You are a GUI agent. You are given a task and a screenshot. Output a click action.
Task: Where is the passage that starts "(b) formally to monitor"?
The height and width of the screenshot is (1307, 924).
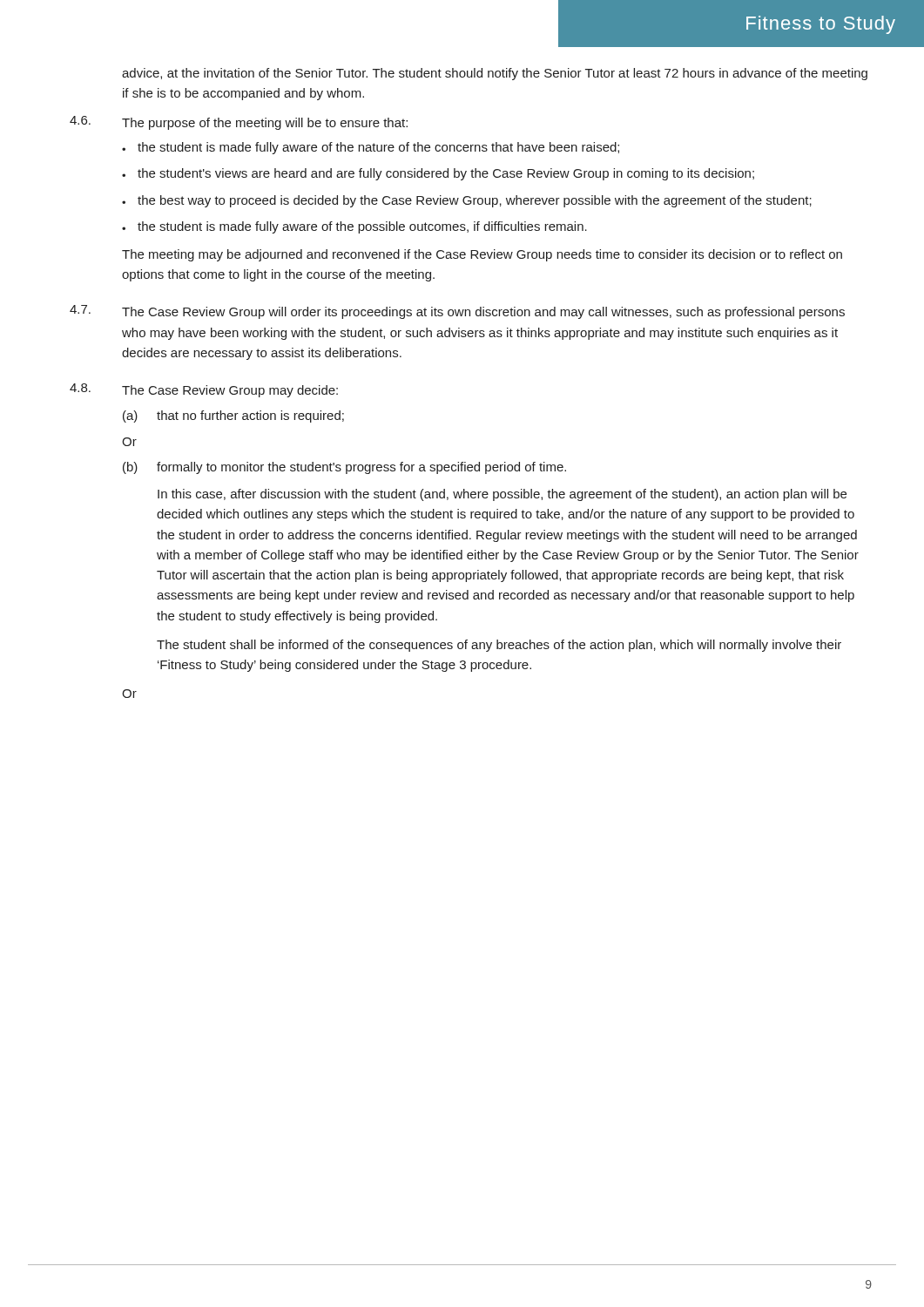coord(497,467)
